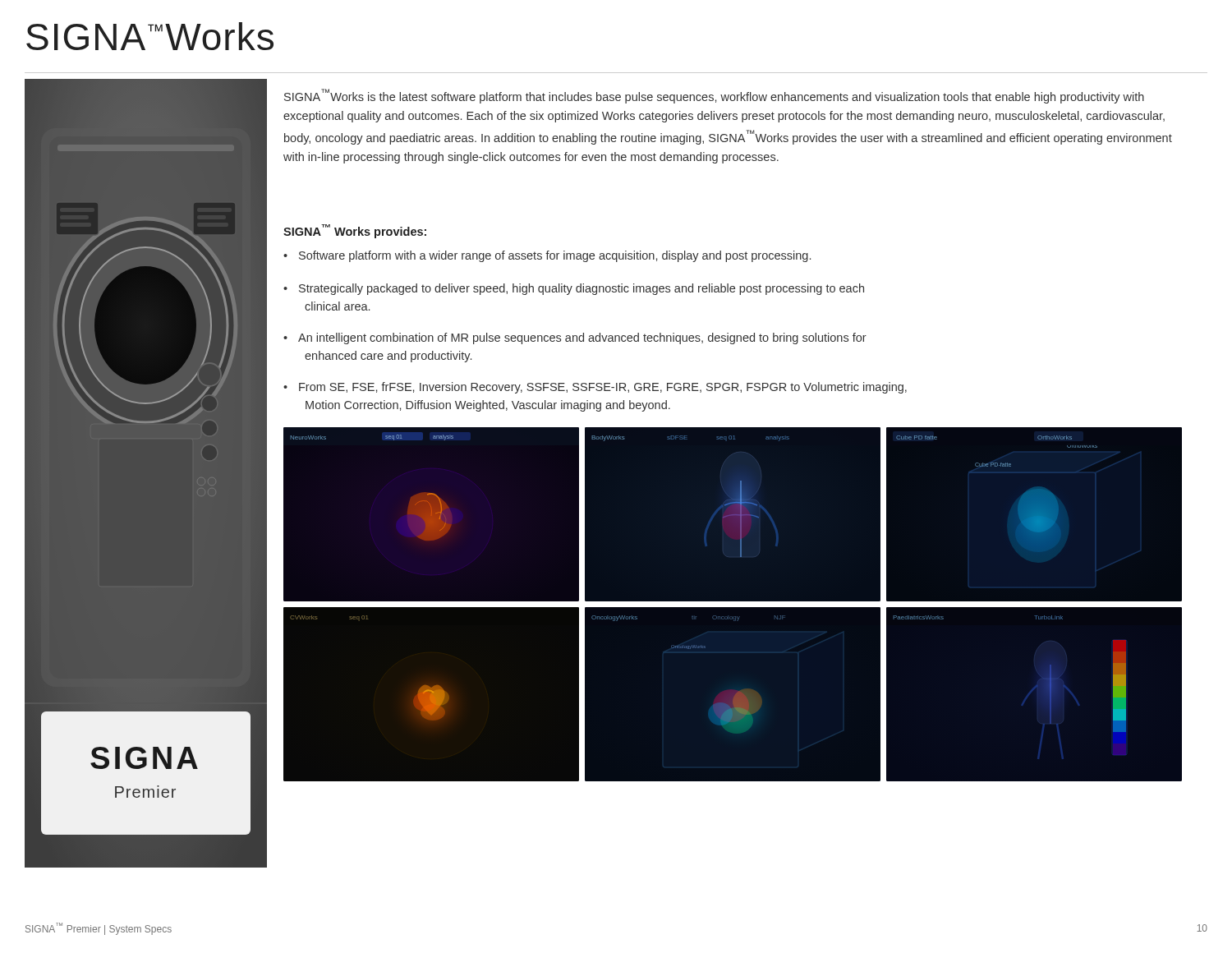Point to the block starting "SIGNA™Works is the latest"
The width and height of the screenshot is (1232, 953).
tap(728, 125)
